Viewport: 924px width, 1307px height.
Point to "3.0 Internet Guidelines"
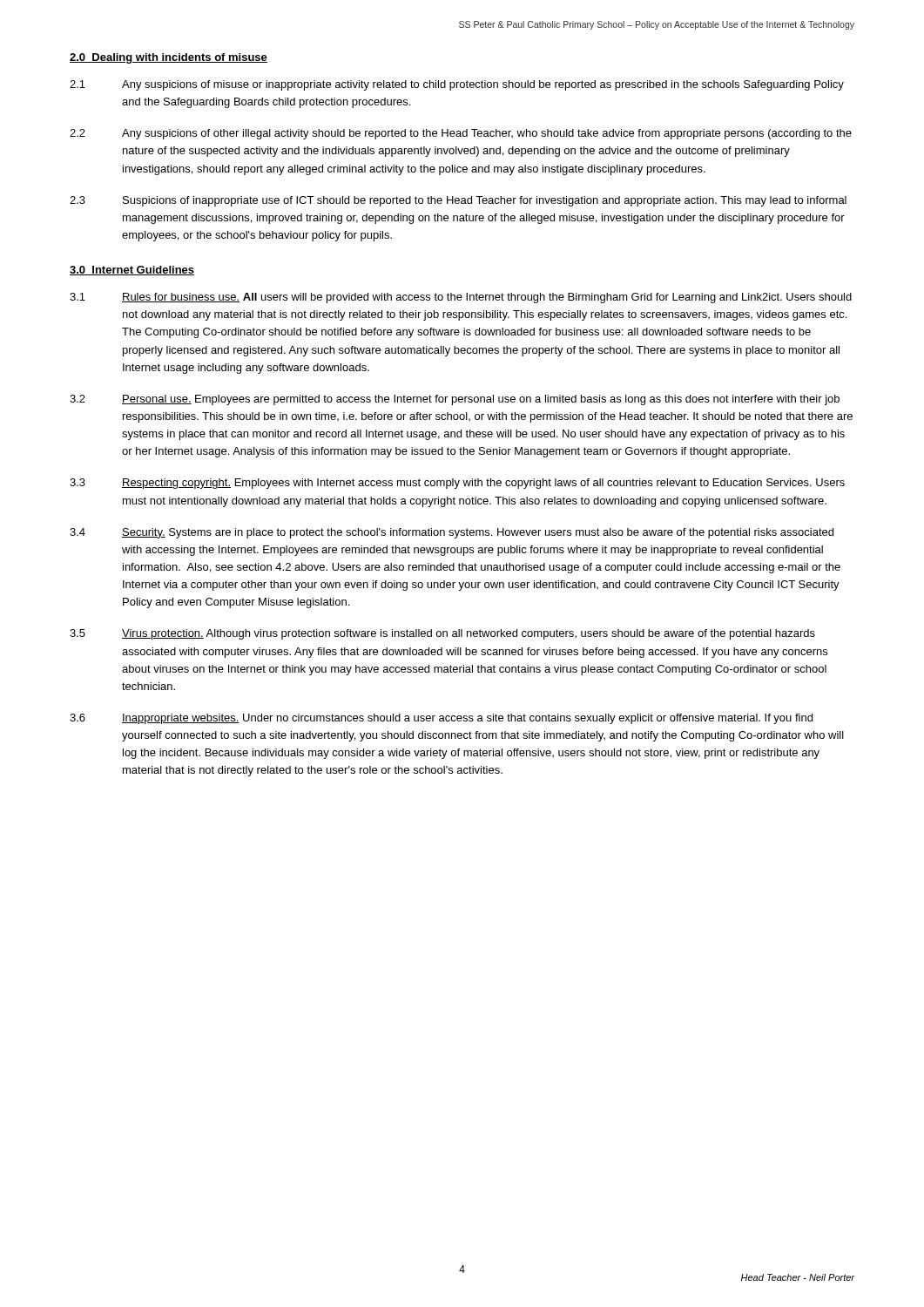[x=132, y=270]
